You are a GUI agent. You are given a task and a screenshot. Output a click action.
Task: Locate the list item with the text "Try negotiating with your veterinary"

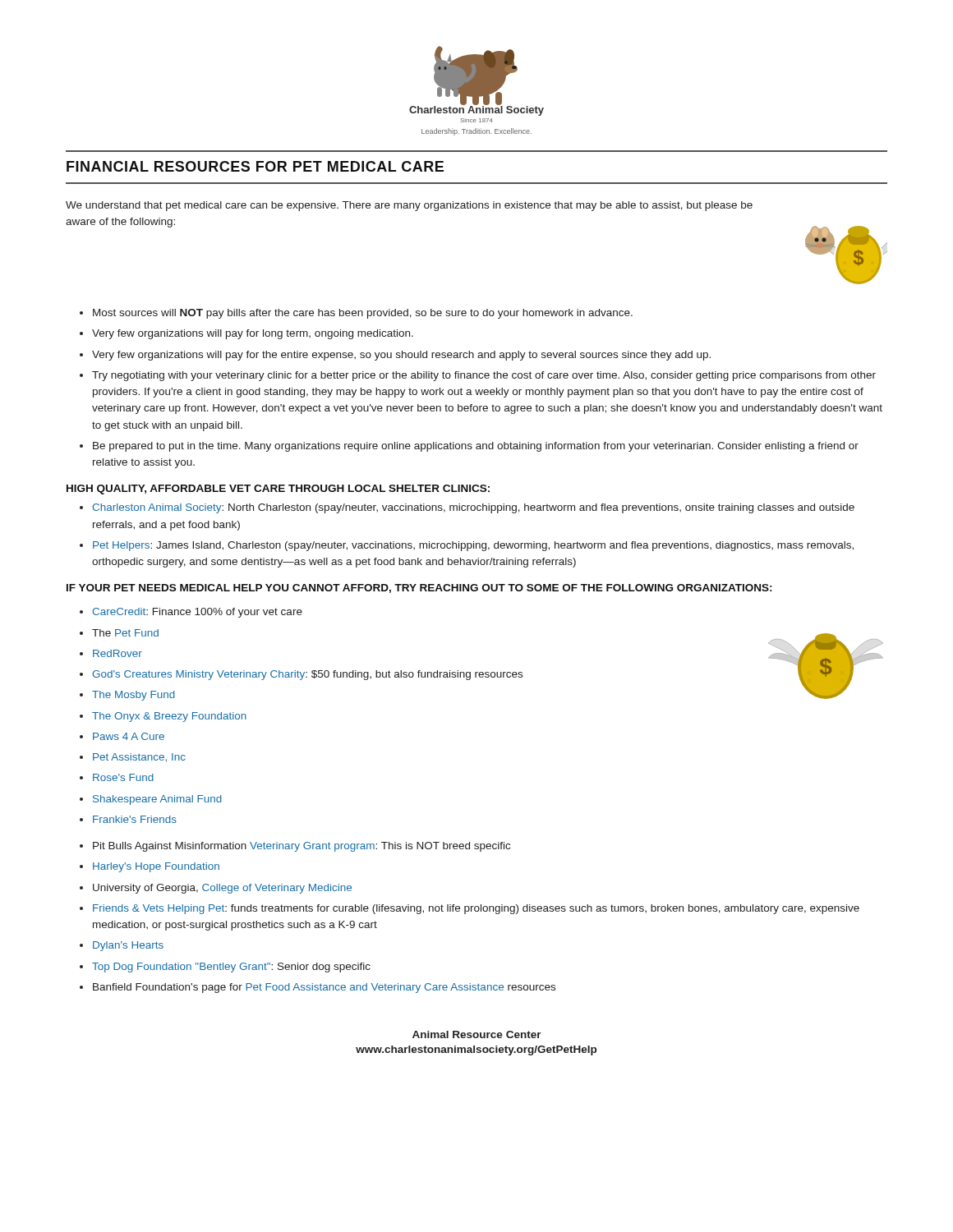pos(490,400)
